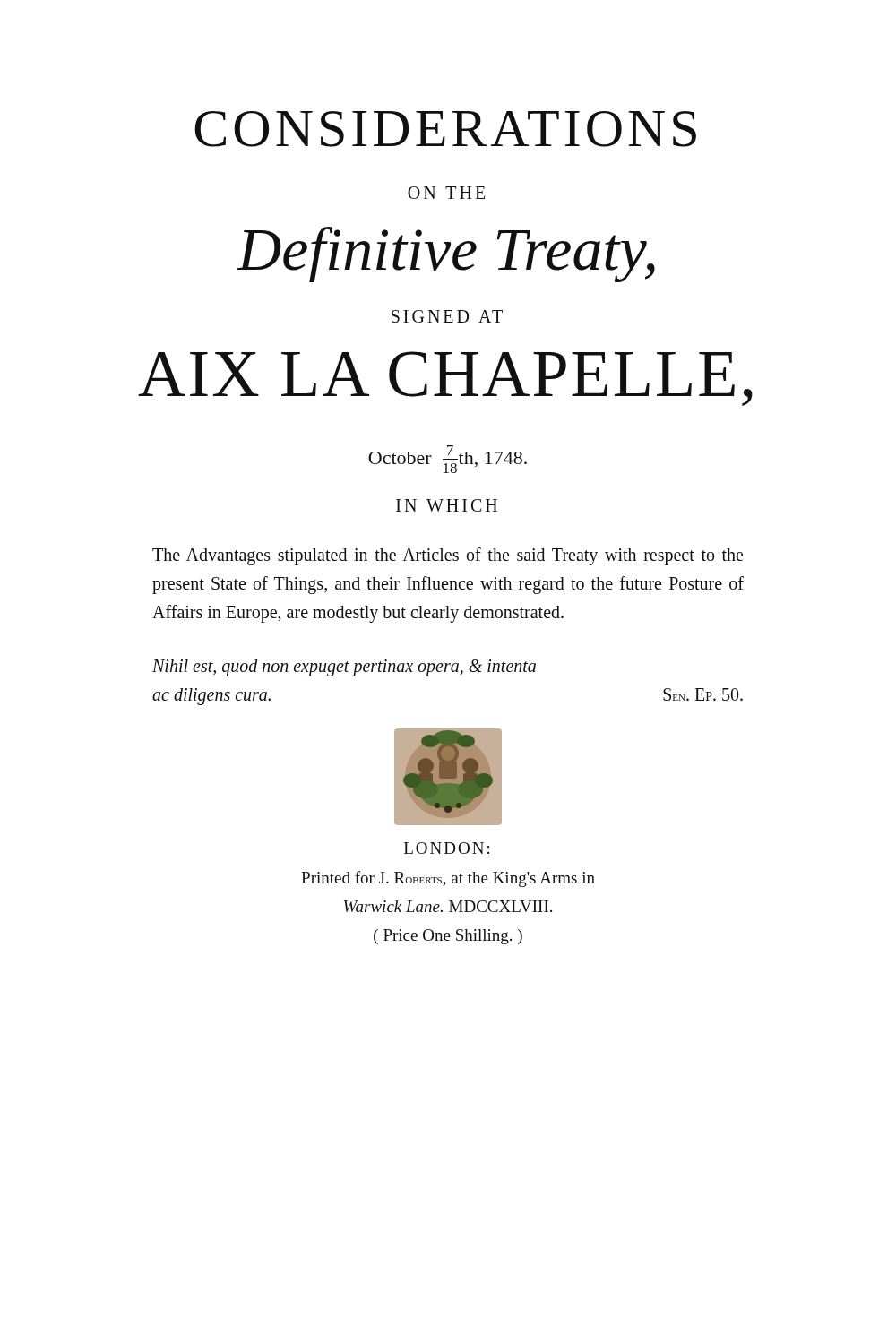Point to "Definitive Treaty,"
This screenshot has height=1344, width=896.
448,249
